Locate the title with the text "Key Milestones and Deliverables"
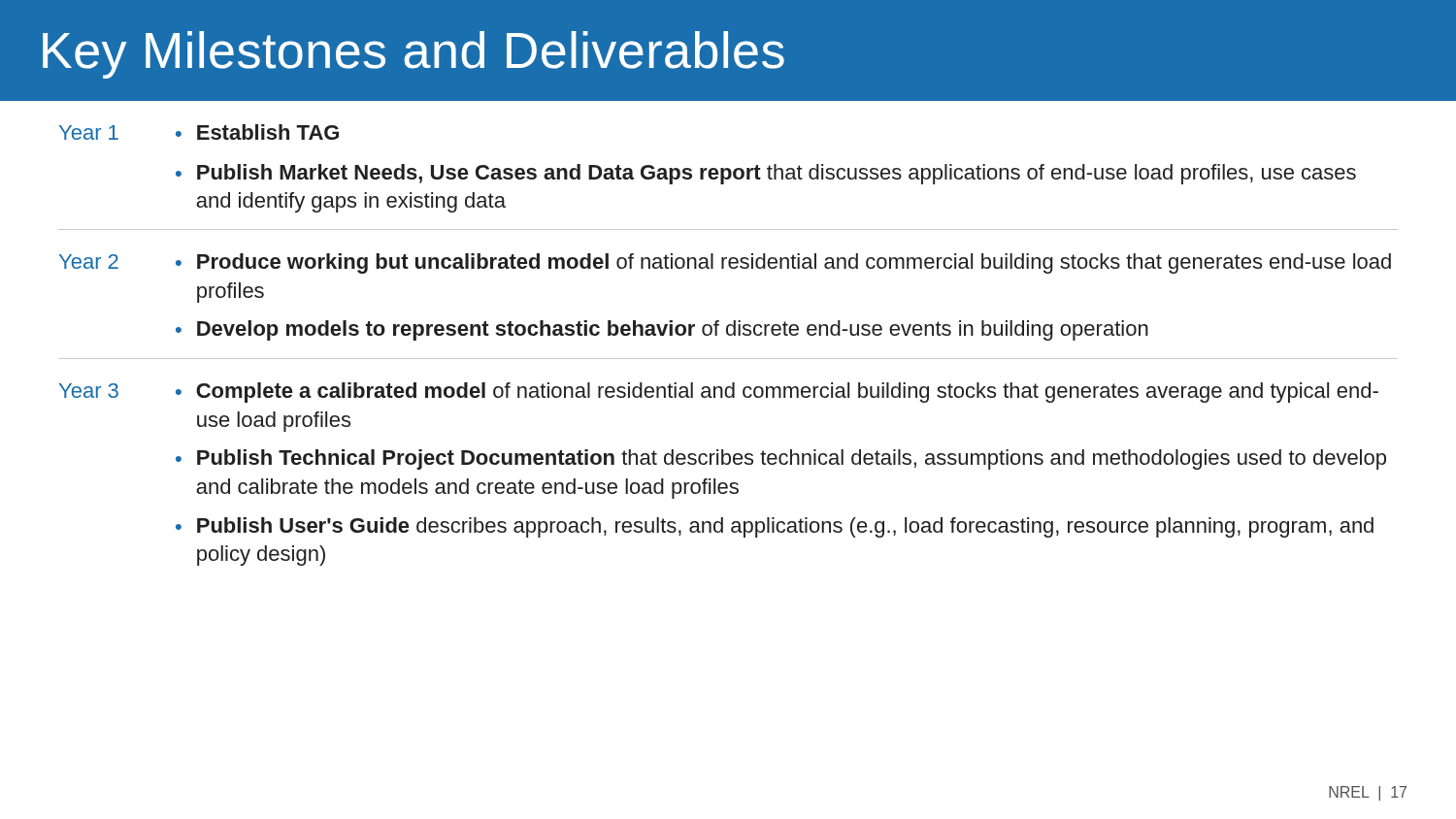Image resolution: width=1456 pixels, height=819 pixels. [728, 50]
